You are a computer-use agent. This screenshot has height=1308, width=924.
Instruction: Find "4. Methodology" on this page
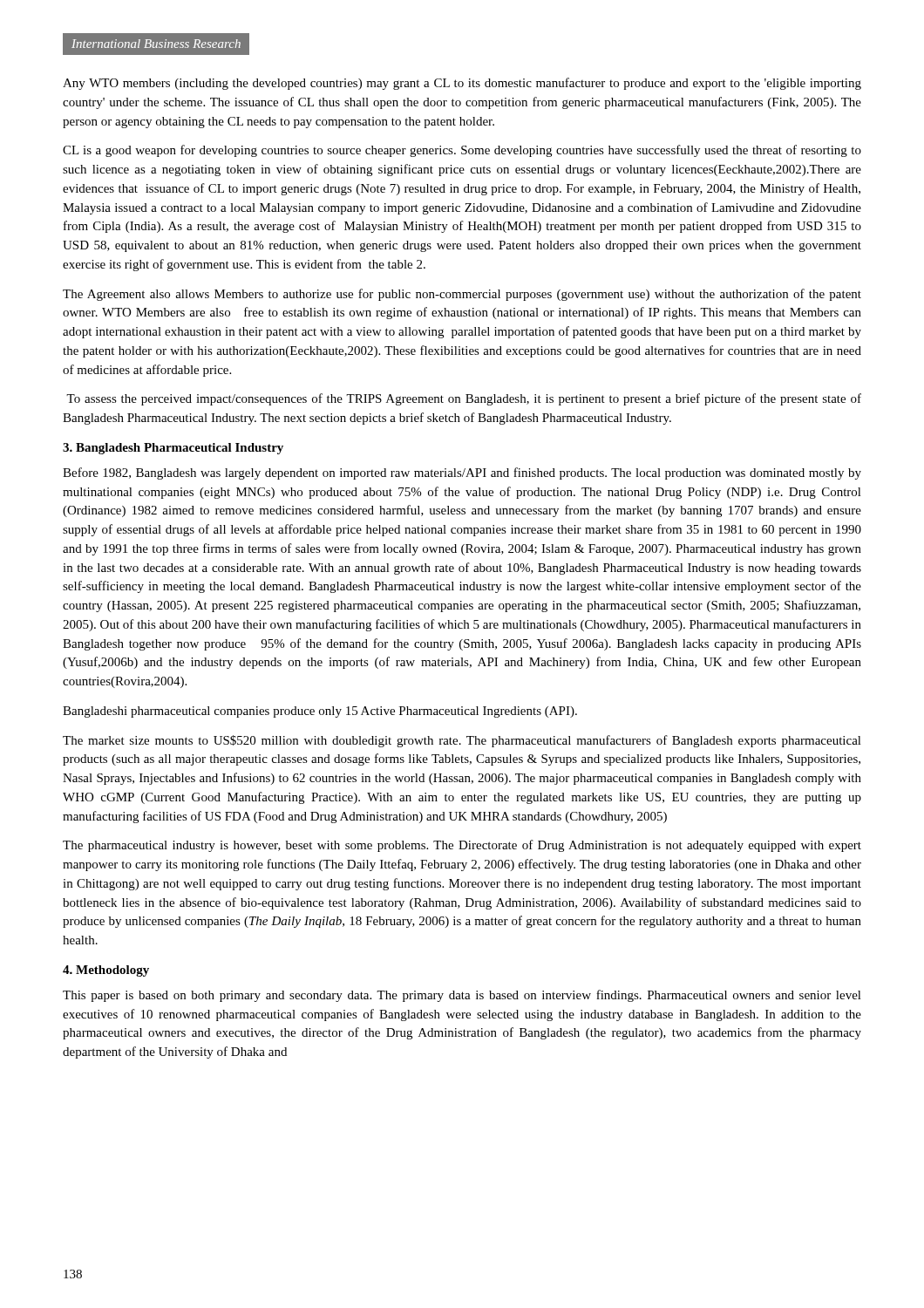tap(106, 969)
